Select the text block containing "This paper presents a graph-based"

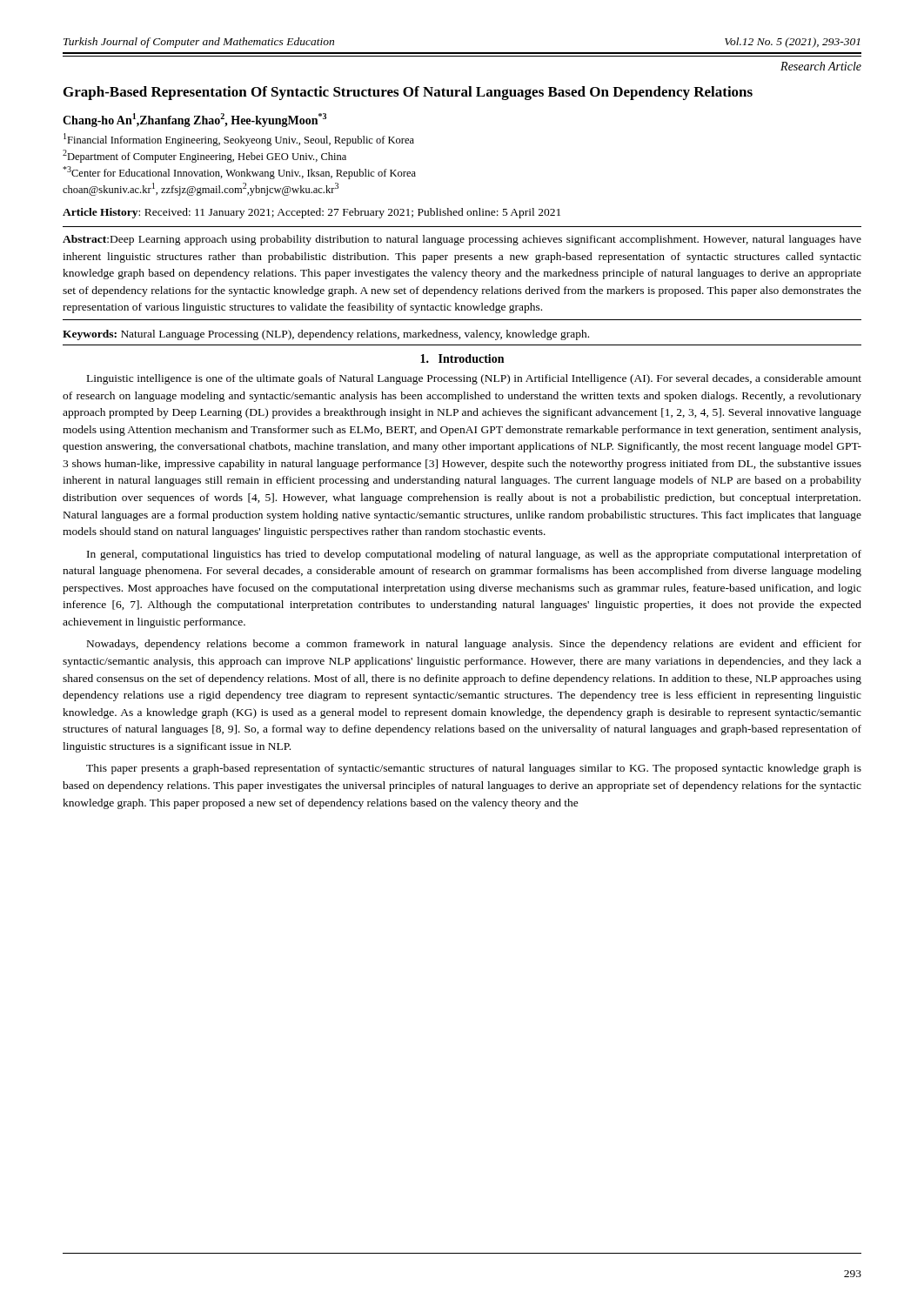462,785
